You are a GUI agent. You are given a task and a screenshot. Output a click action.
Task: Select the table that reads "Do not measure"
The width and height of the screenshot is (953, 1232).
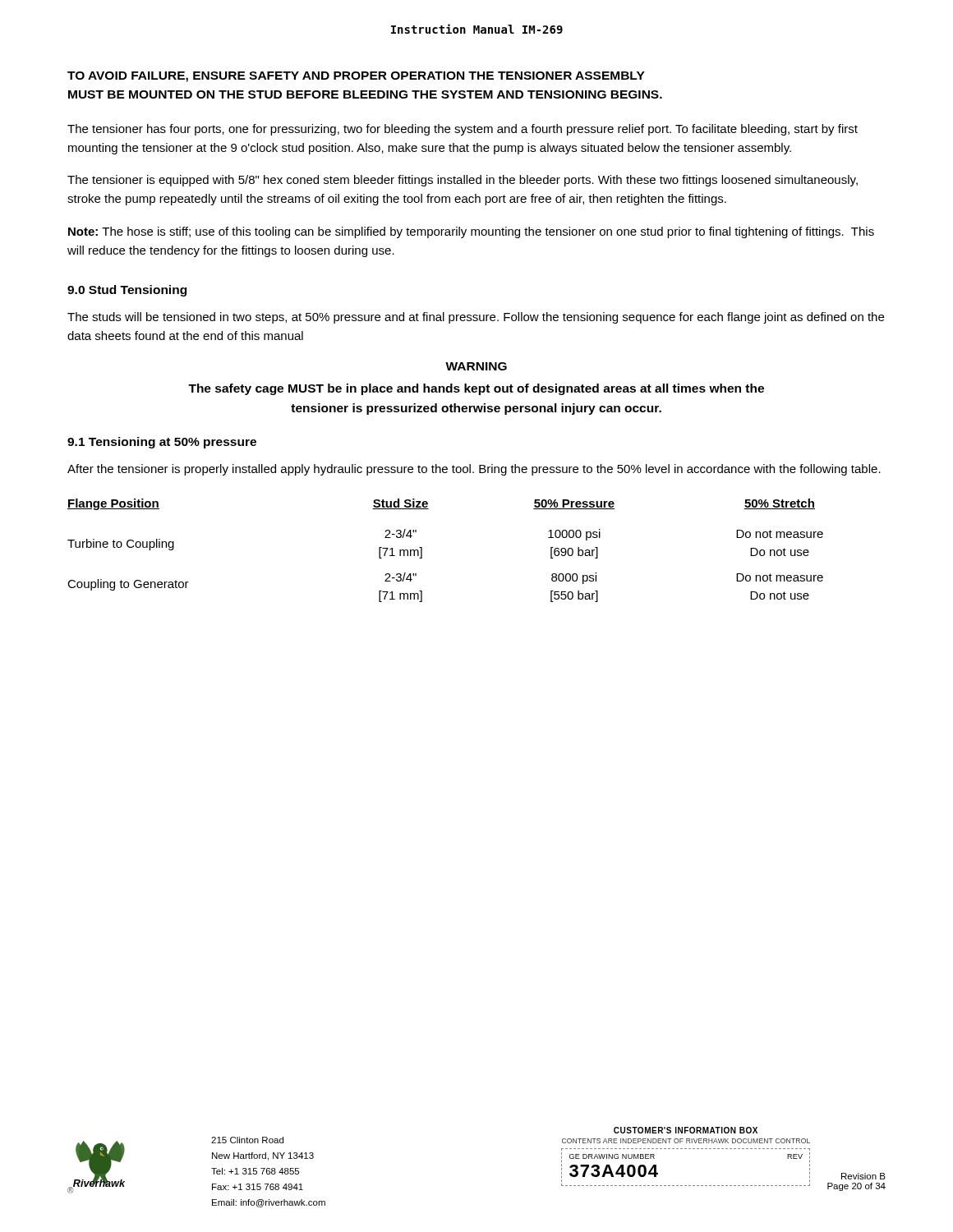476,548
